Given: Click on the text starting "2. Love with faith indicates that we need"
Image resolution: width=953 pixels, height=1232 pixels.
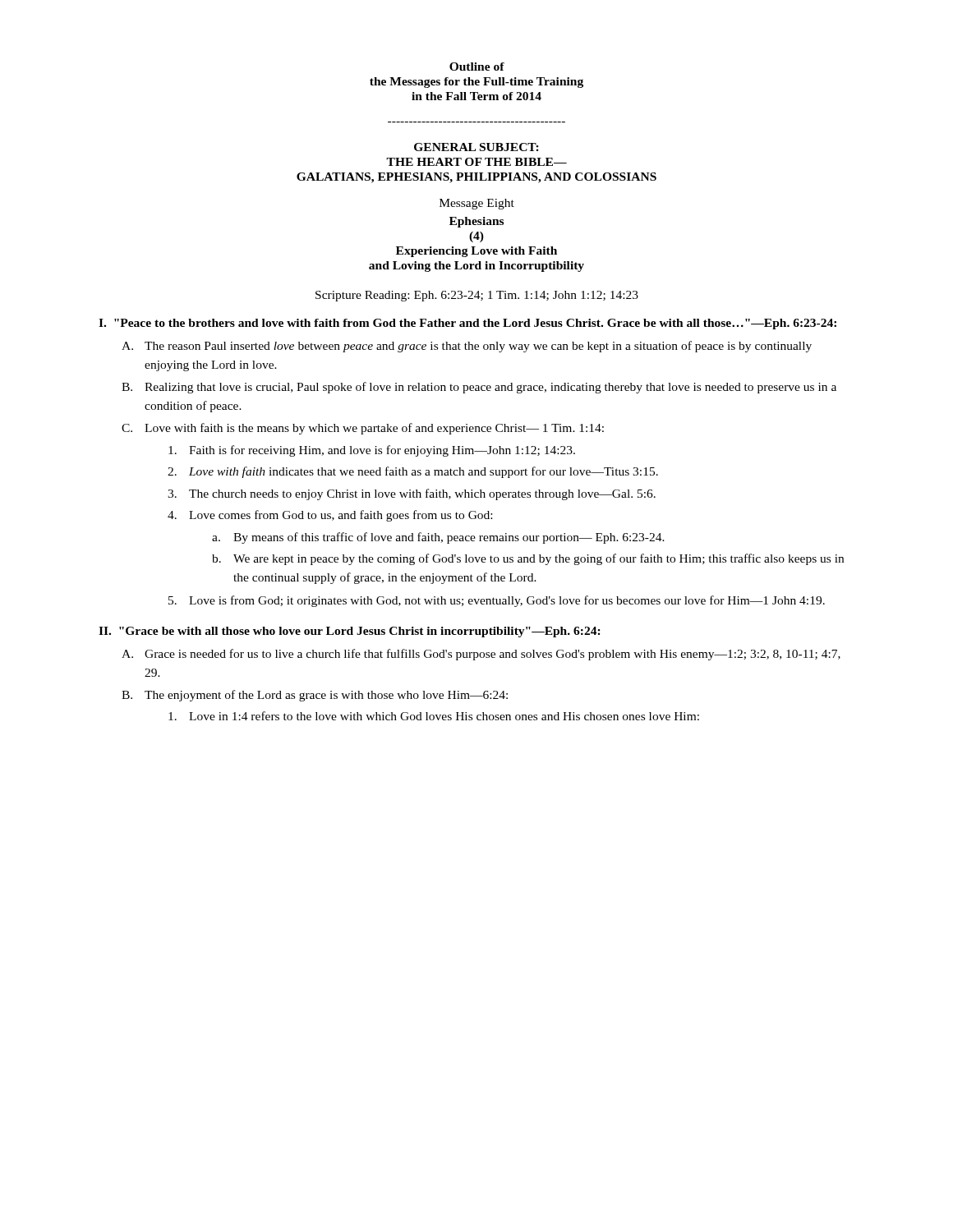Looking at the screenshot, I should [x=511, y=472].
